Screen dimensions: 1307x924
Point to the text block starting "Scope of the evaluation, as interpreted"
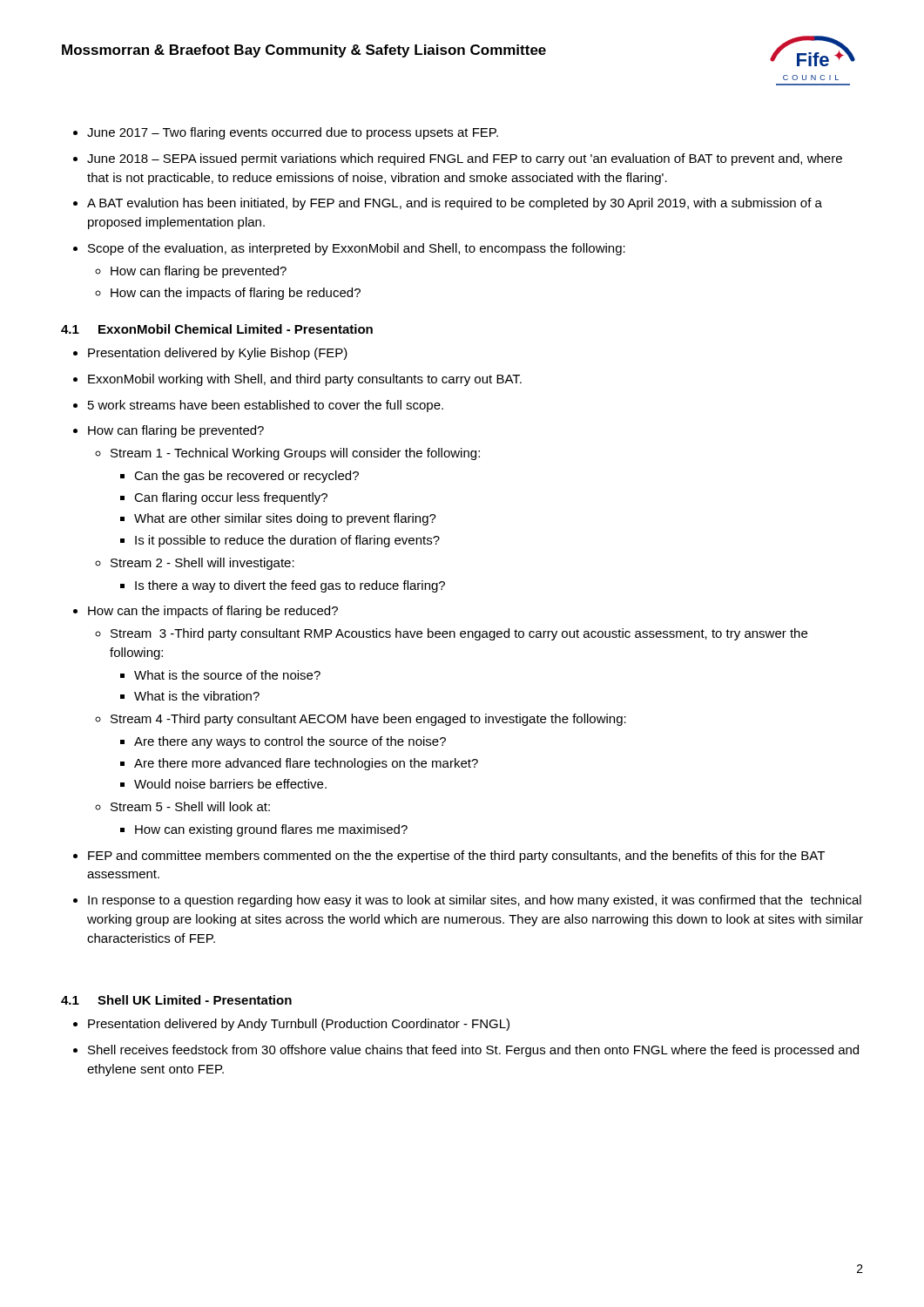pos(357,249)
